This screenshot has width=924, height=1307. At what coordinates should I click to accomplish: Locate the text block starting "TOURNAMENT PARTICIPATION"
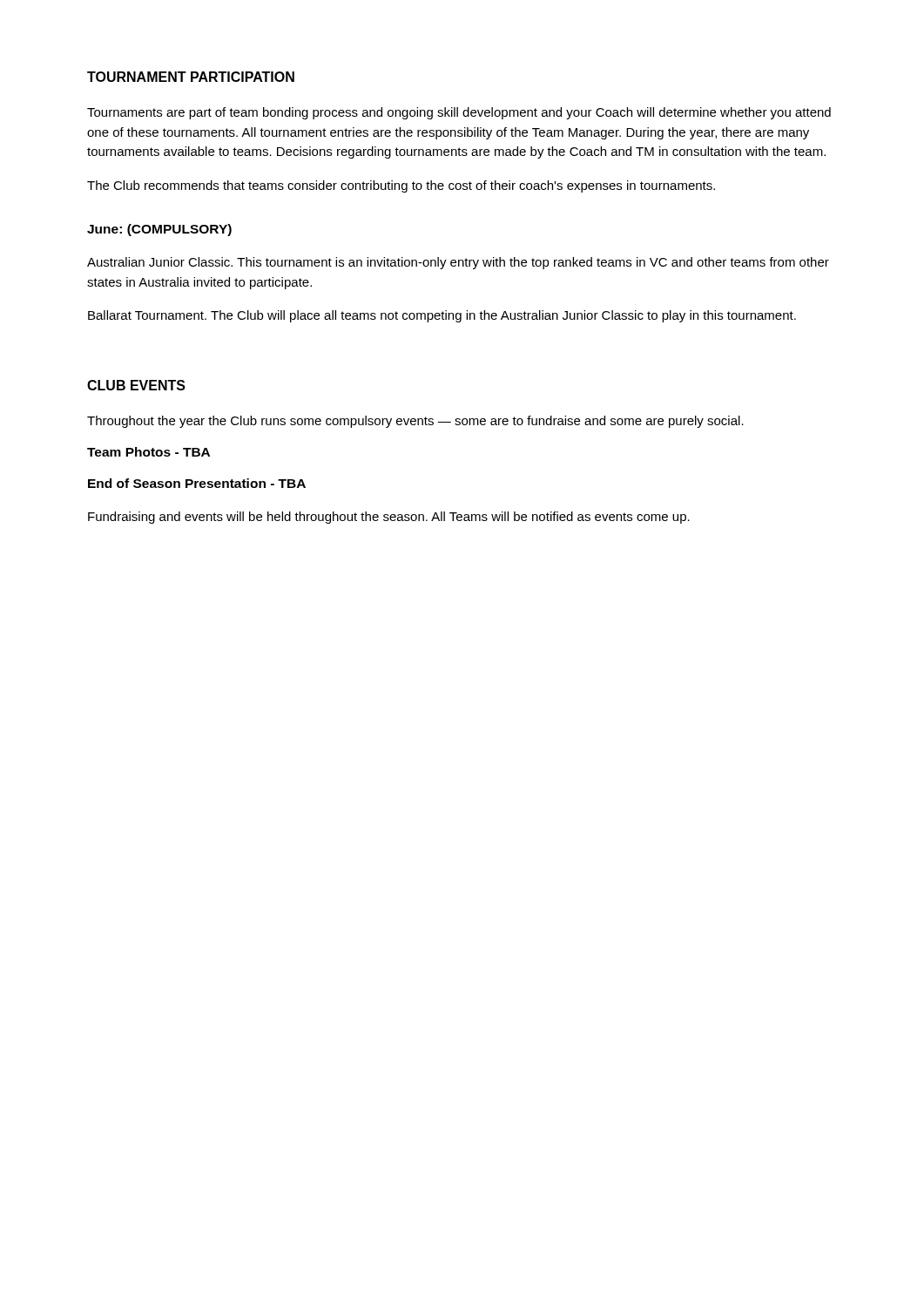(x=191, y=77)
